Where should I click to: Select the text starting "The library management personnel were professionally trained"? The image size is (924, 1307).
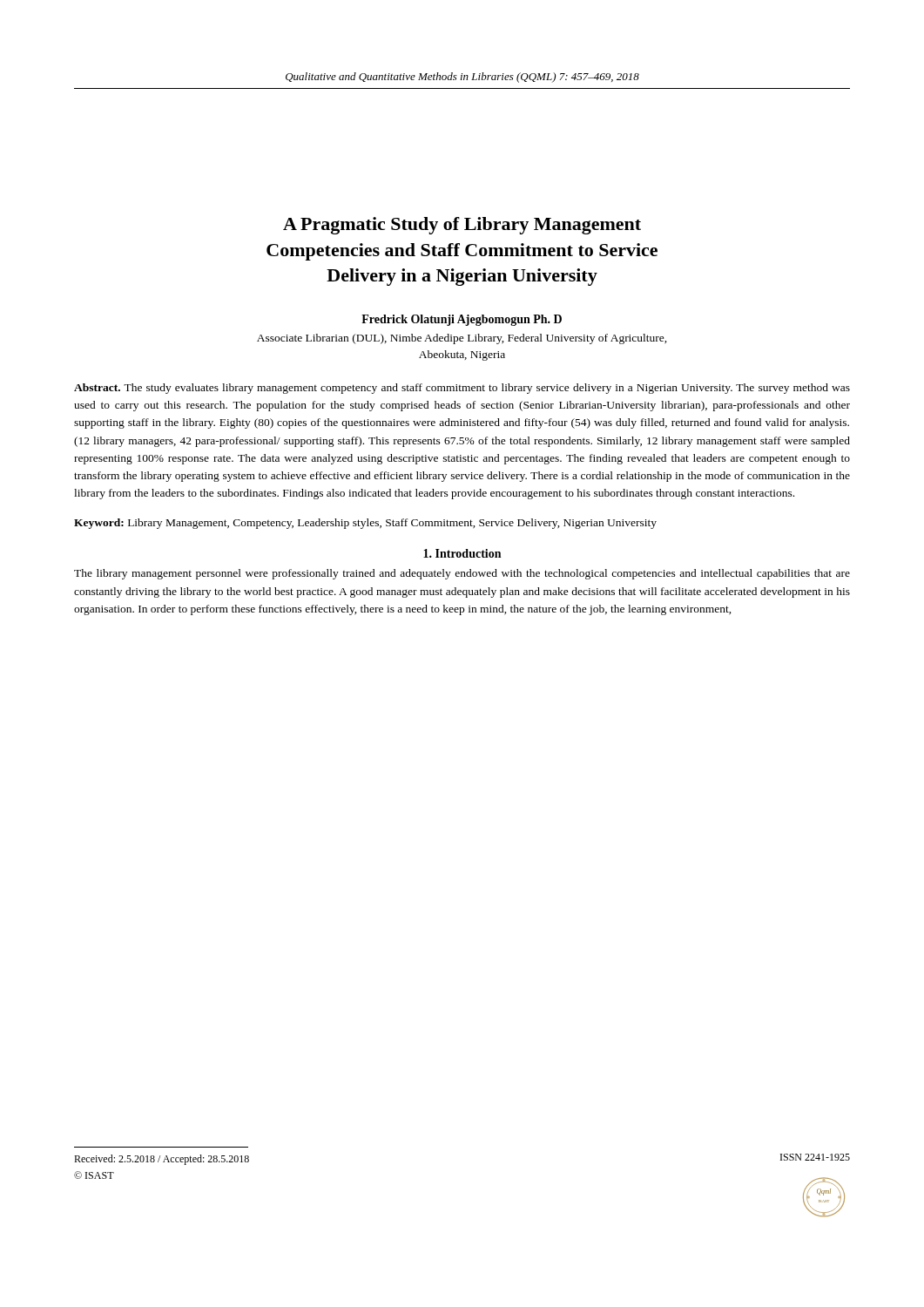462,591
